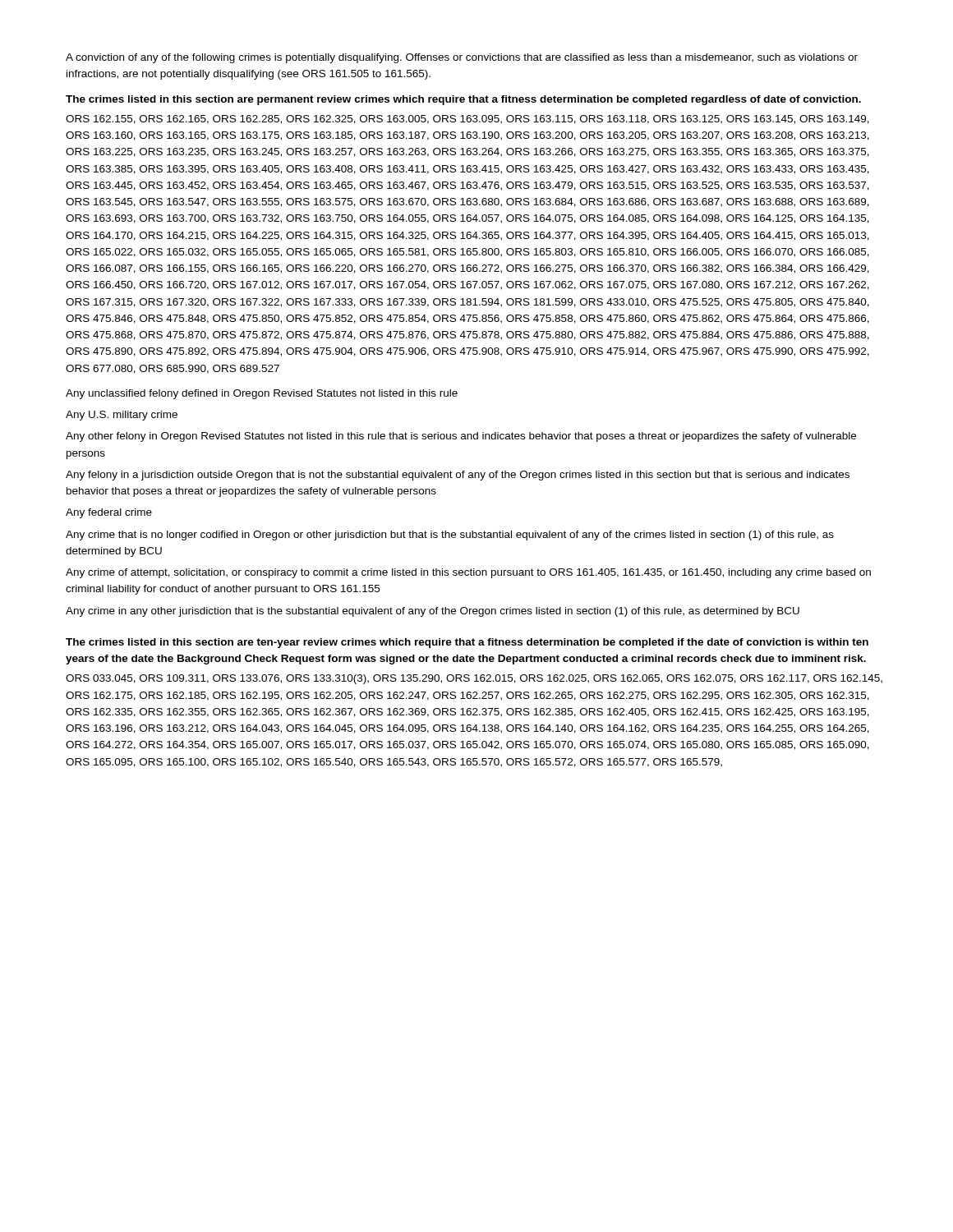Click on the list item containing "Any crime in any other"

point(433,610)
